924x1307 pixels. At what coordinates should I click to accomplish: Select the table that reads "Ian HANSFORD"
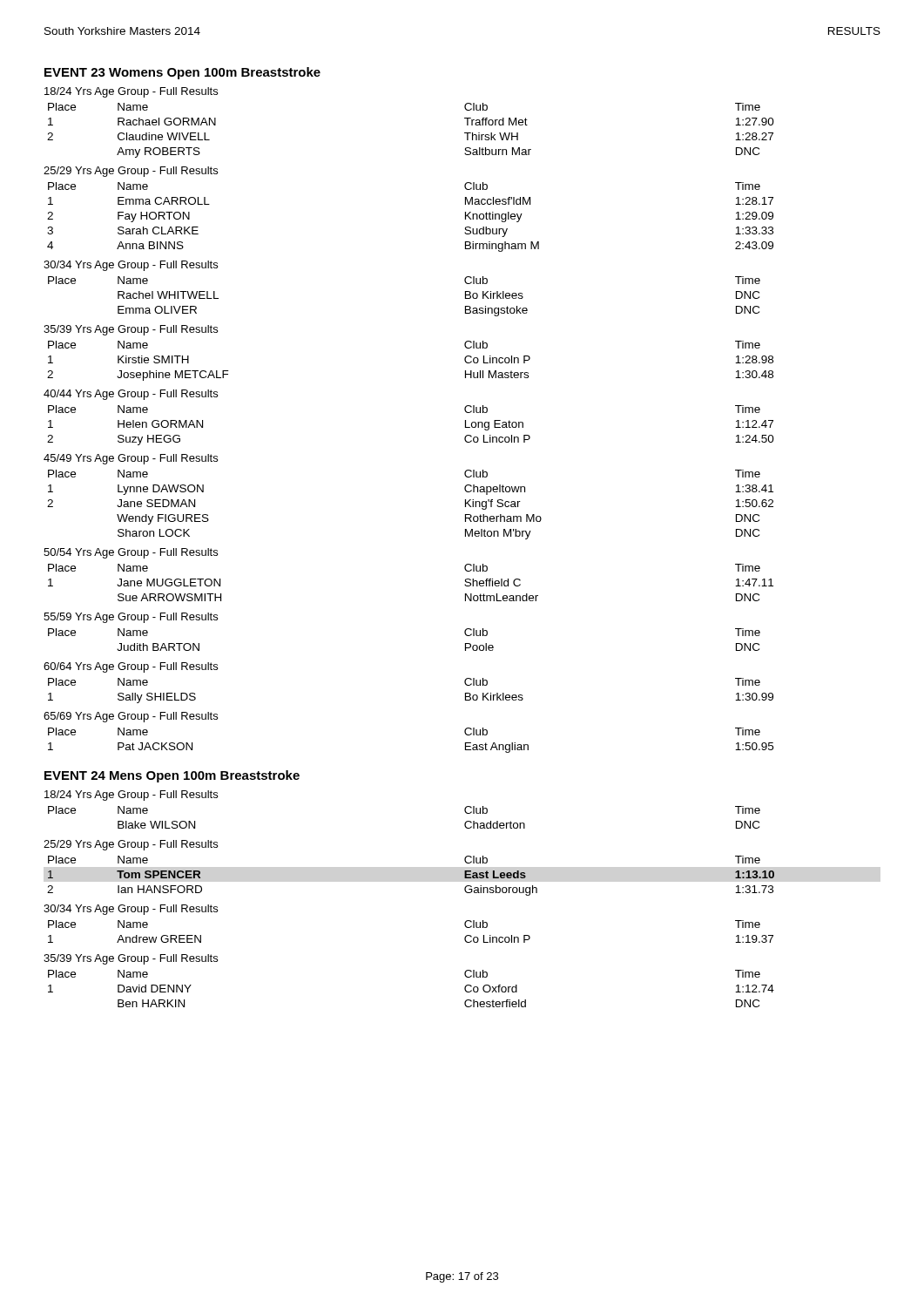(462, 874)
